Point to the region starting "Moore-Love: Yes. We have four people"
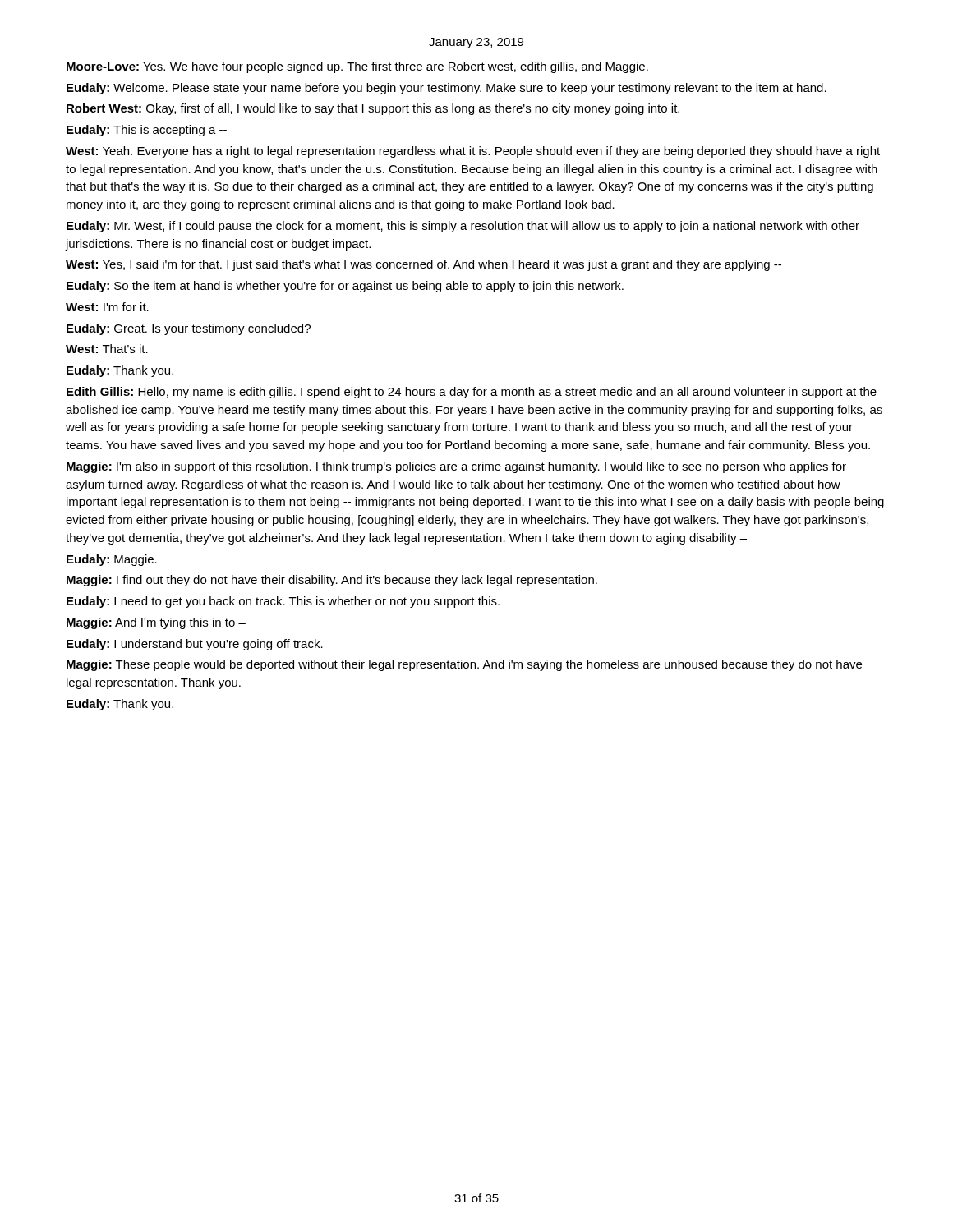953x1232 pixels. [x=357, y=66]
